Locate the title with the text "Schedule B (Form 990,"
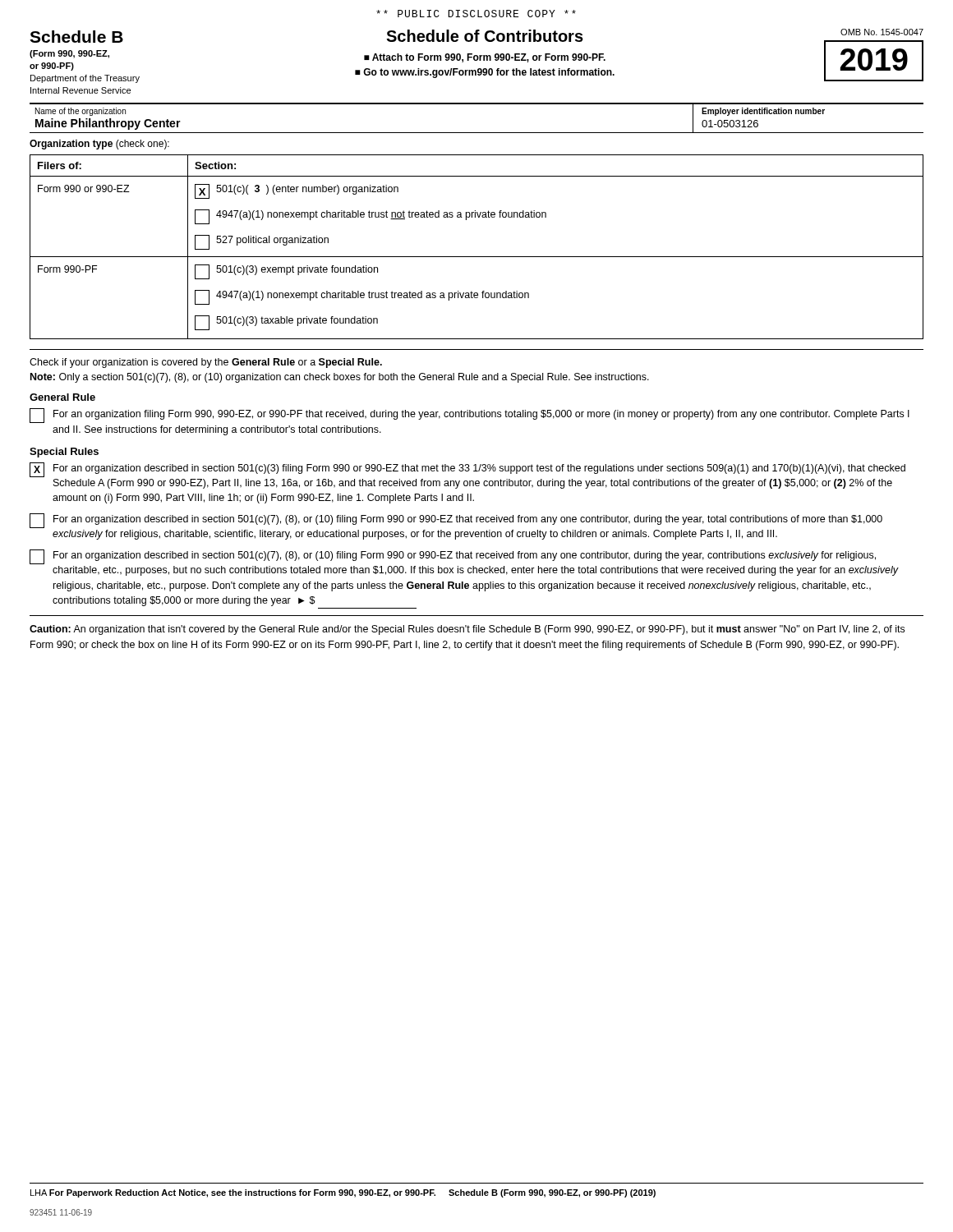953x1232 pixels. [118, 62]
